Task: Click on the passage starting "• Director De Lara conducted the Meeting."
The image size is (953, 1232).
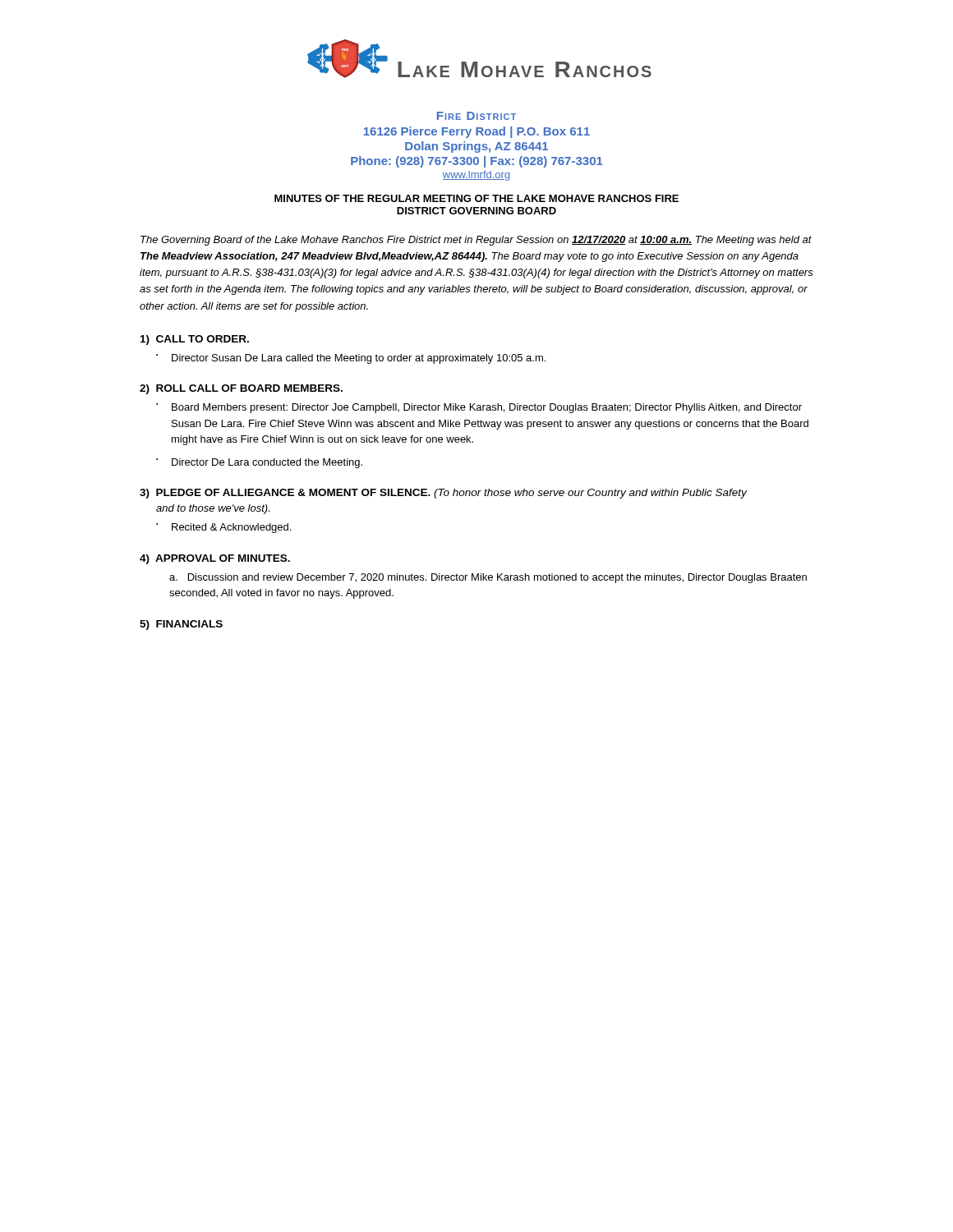Action: click(x=259, y=463)
